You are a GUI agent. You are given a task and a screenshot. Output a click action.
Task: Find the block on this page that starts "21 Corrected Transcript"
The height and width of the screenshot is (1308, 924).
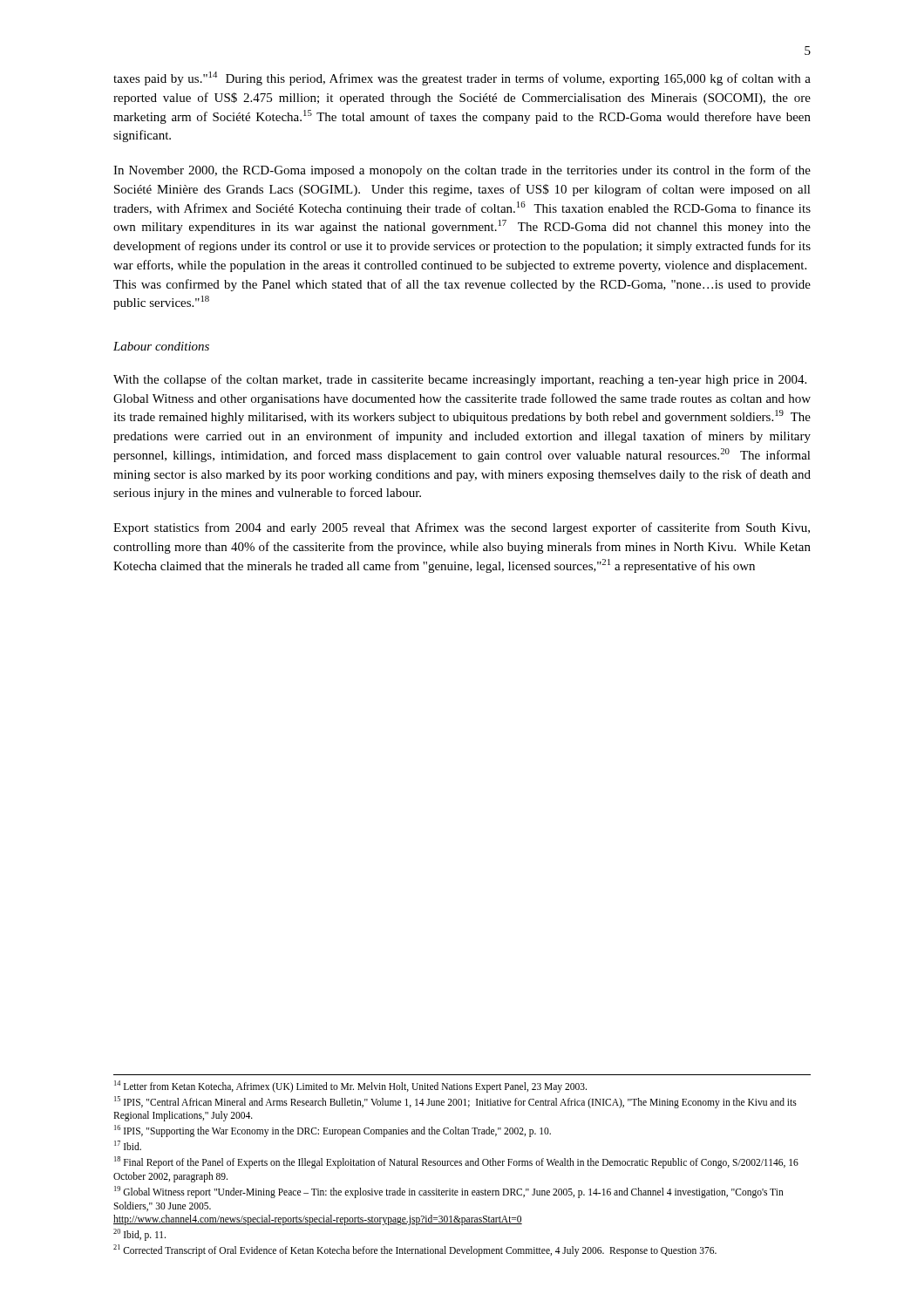coord(415,1250)
